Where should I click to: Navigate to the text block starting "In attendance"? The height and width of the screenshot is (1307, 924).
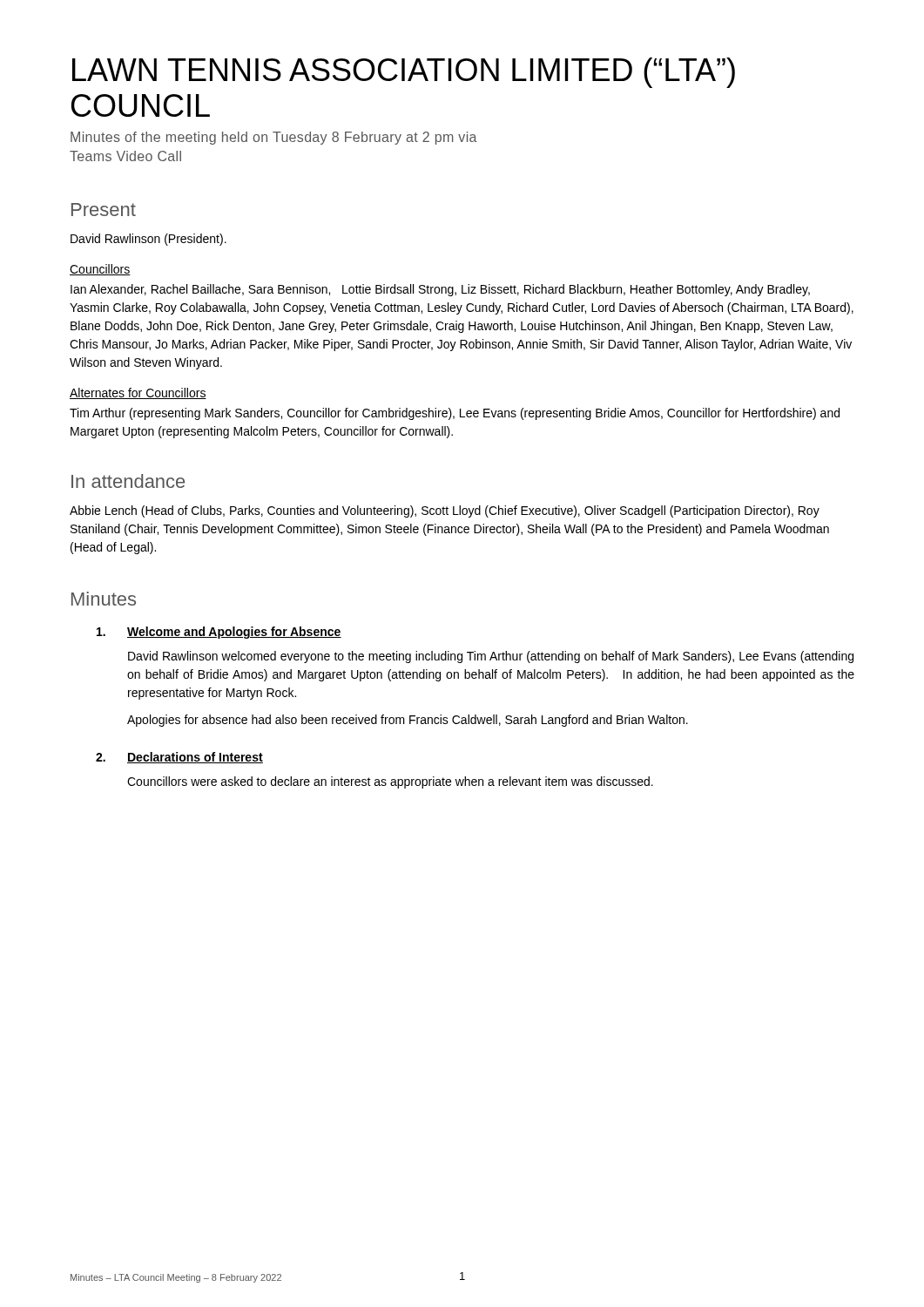pos(128,481)
